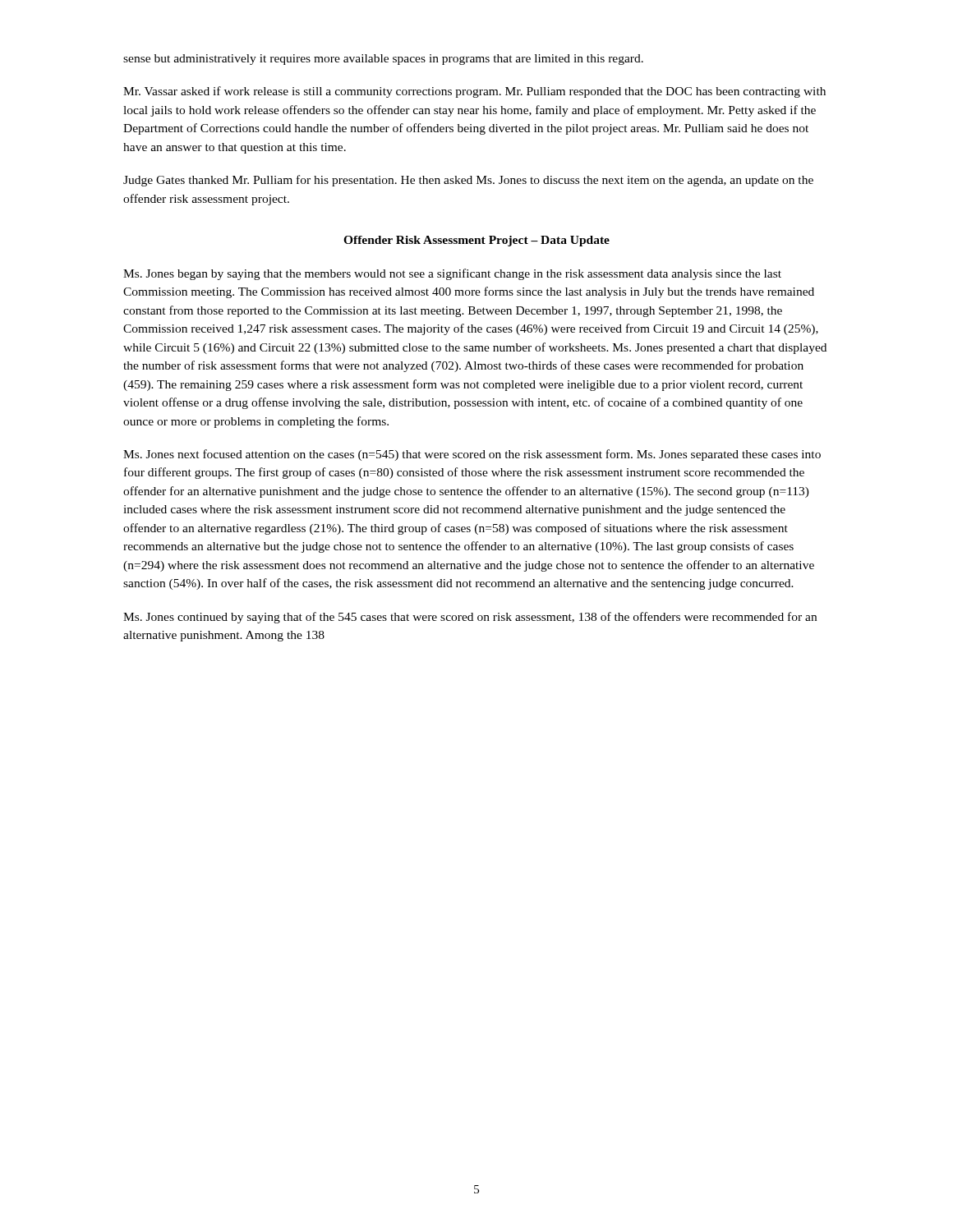Screen dimensions: 1232x953
Task: Where is the passage that starts "Ms. Jones next focused attention on"?
Action: pyautogui.click(x=472, y=518)
